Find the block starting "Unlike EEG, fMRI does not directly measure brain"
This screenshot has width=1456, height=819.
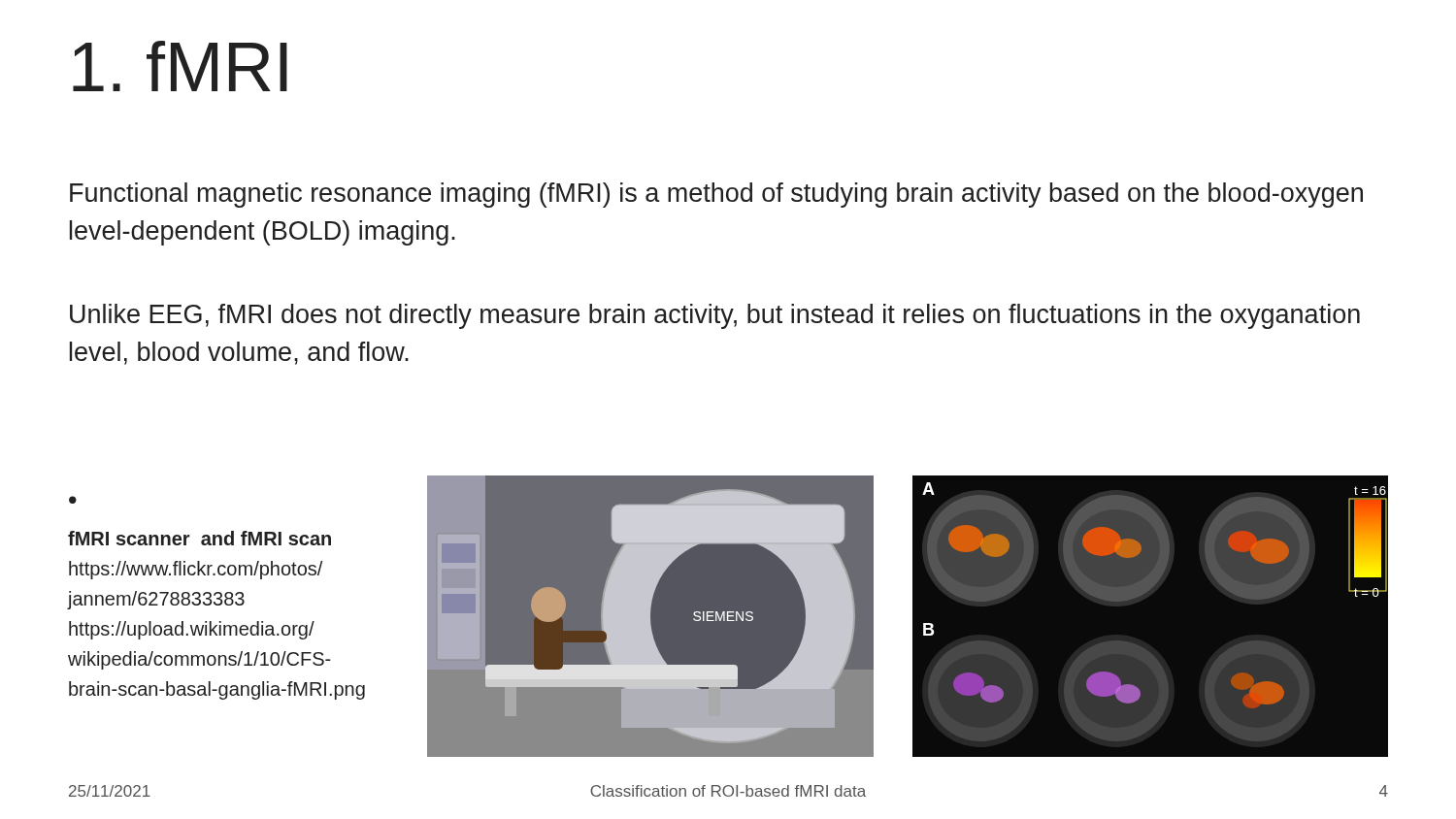tap(715, 333)
